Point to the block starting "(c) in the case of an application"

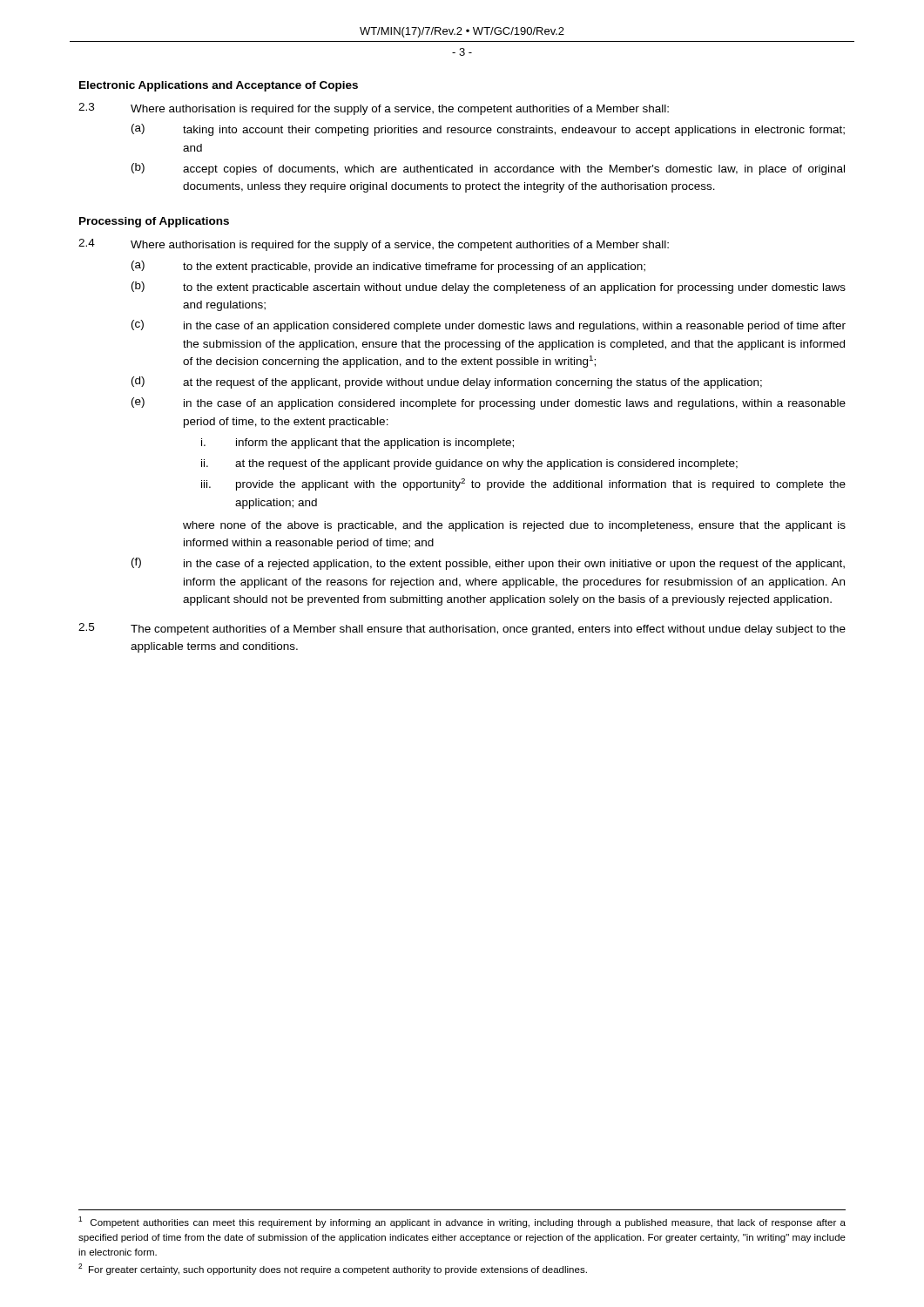tap(488, 344)
